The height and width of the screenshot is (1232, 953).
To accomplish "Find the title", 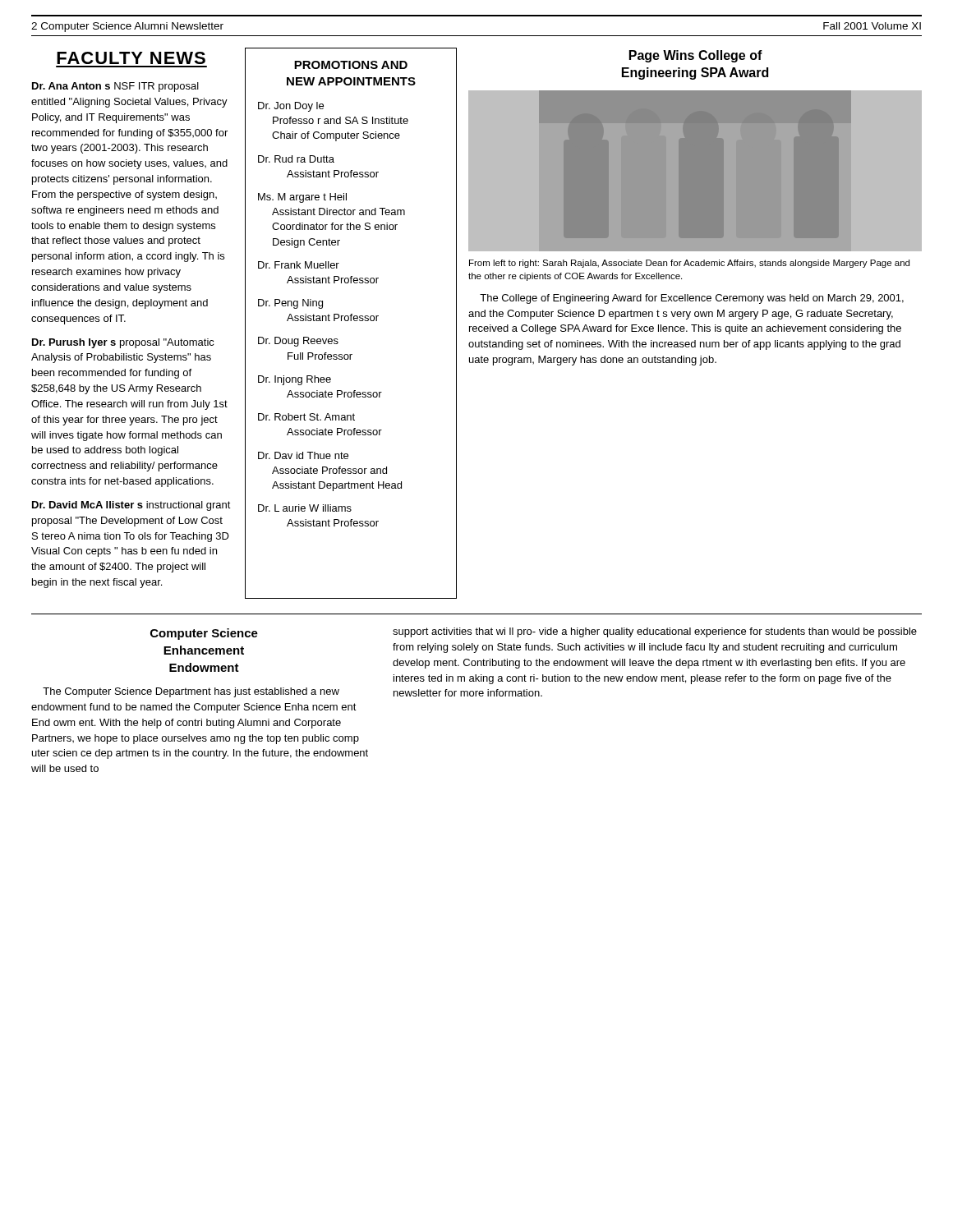I will pyautogui.click(x=131, y=58).
